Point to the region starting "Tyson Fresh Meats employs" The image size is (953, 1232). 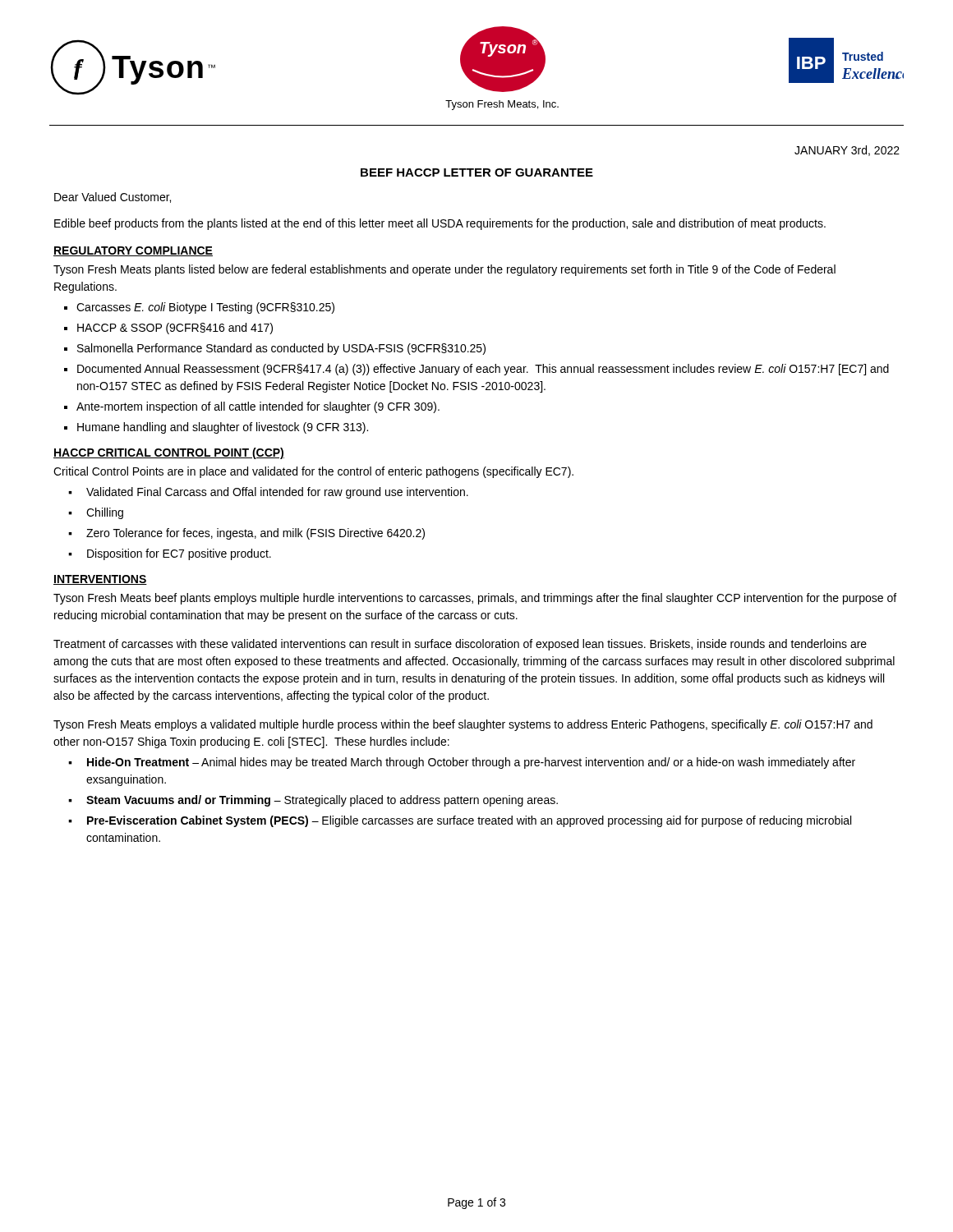coord(463,733)
